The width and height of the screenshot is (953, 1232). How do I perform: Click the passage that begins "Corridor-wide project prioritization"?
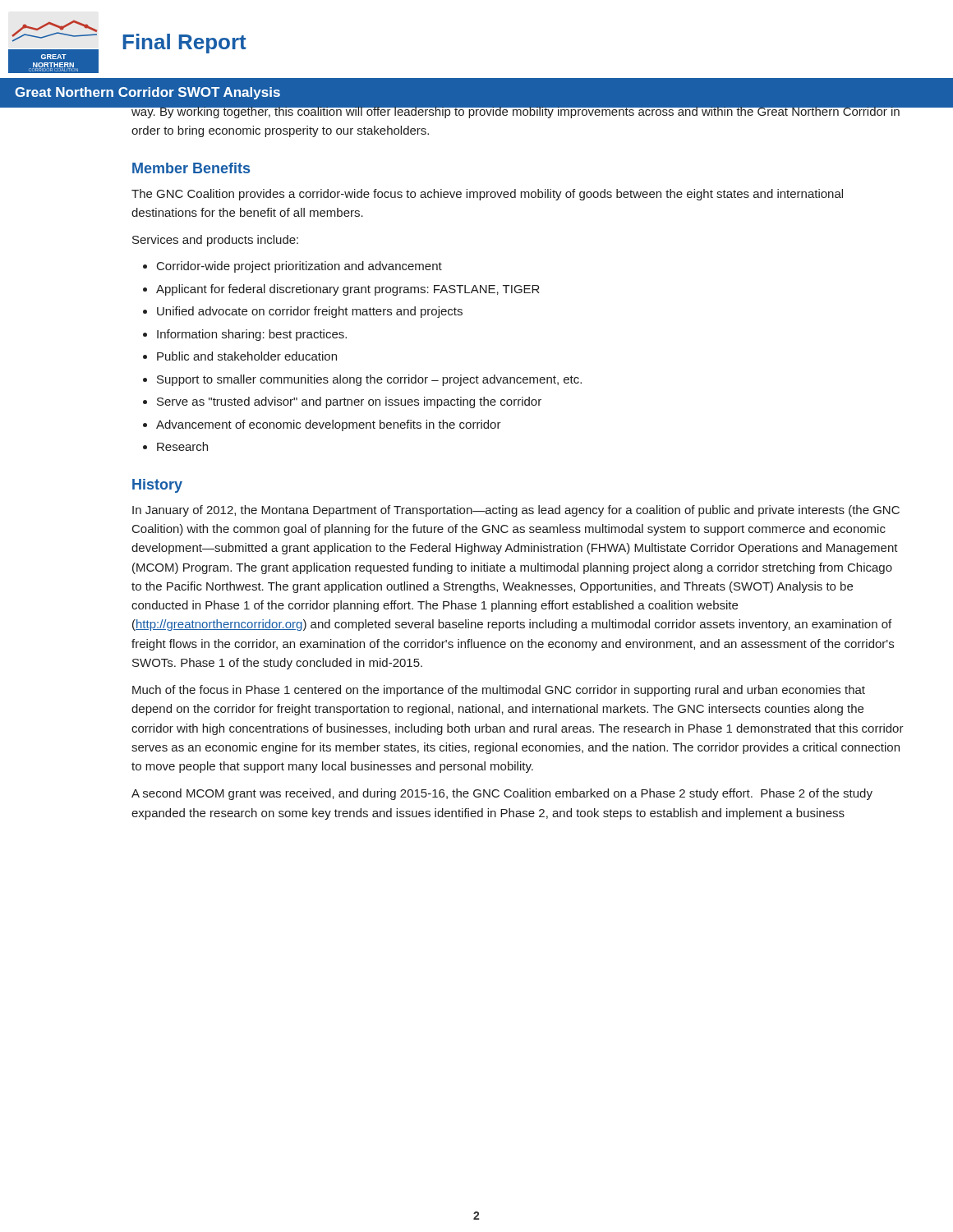click(299, 266)
